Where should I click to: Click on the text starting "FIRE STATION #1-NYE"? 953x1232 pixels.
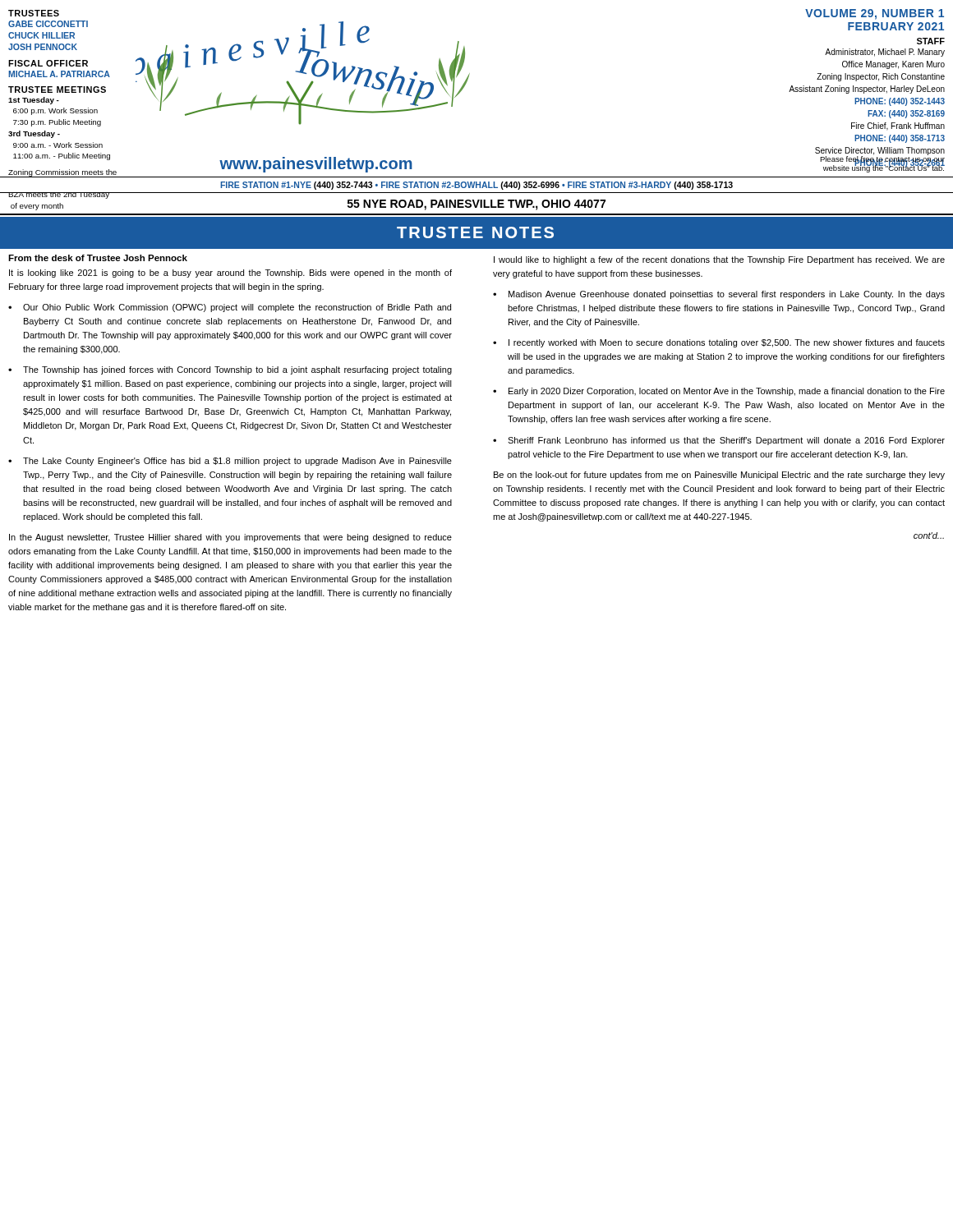point(476,185)
